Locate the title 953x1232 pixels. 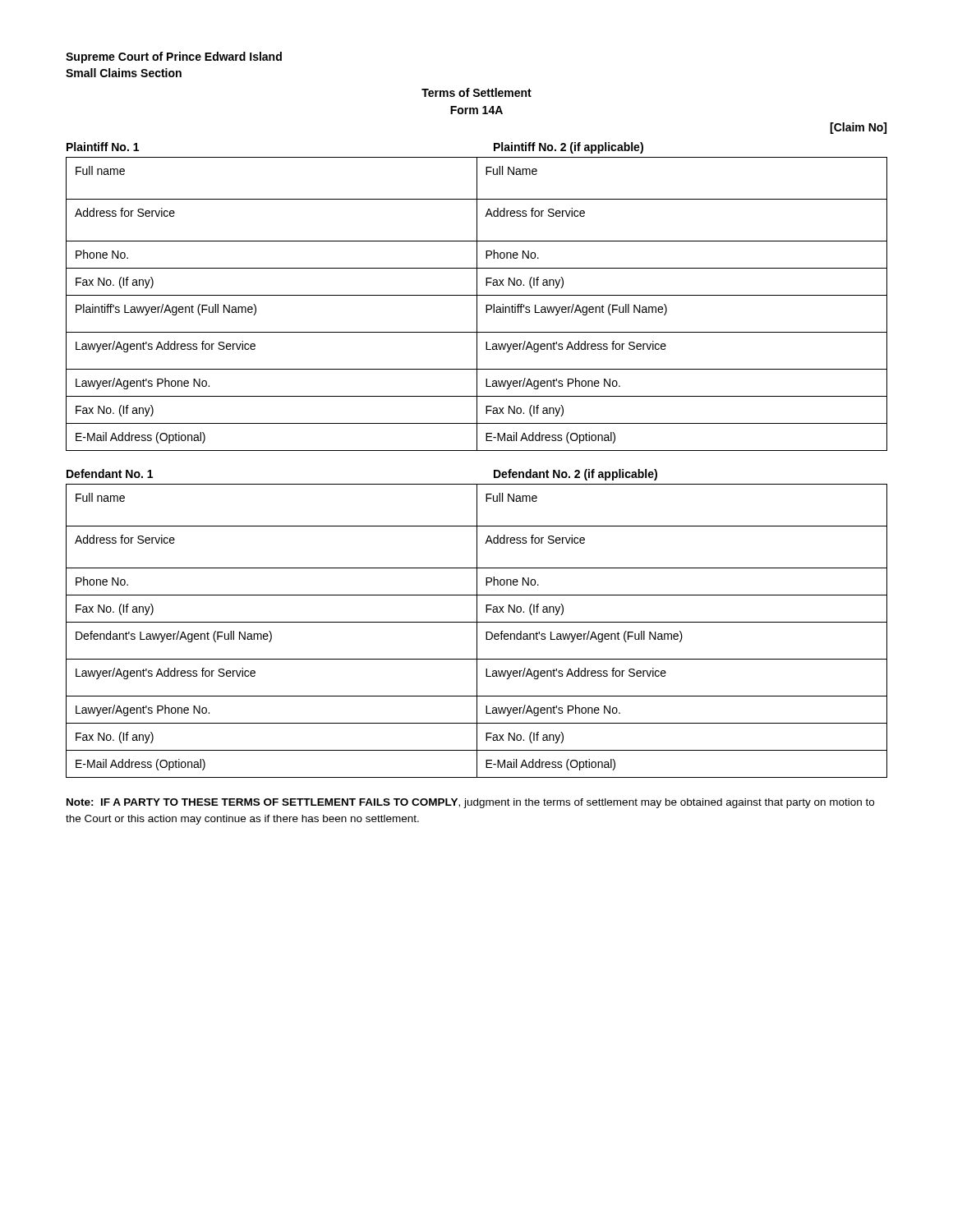pyautogui.click(x=476, y=102)
